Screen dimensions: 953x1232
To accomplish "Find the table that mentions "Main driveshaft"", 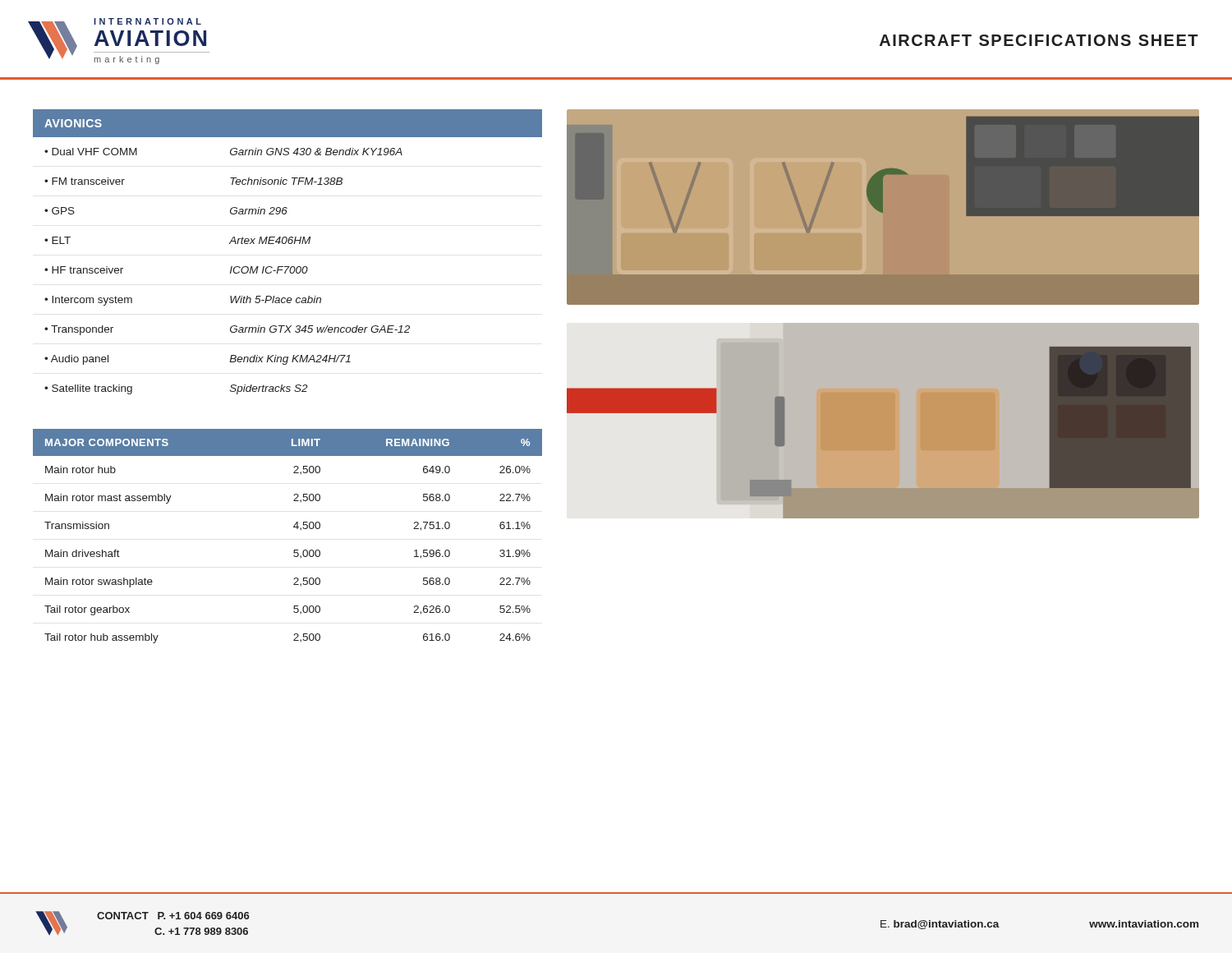I will pyautogui.click(x=287, y=540).
